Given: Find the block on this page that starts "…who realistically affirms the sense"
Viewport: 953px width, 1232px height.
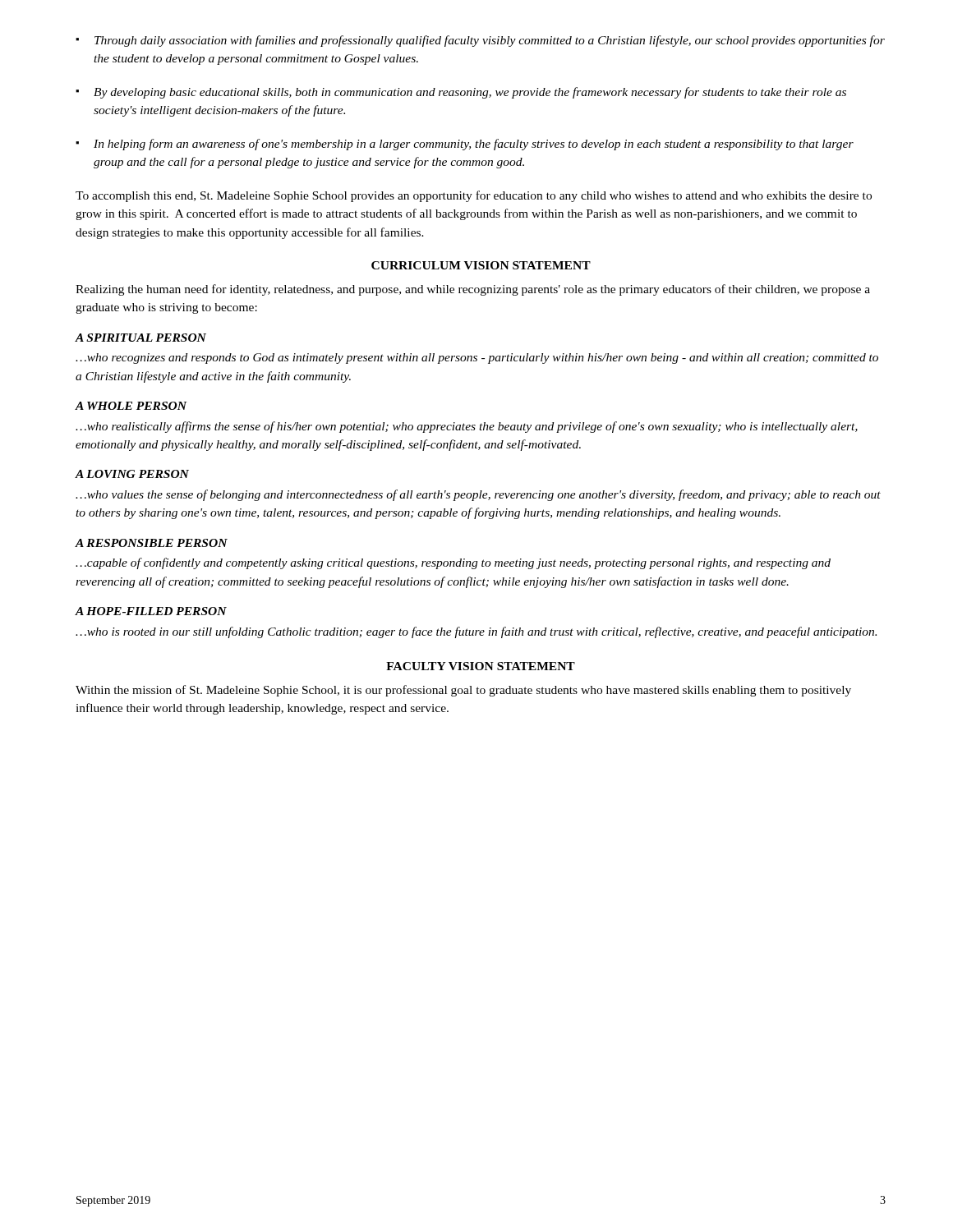Looking at the screenshot, I should (467, 435).
